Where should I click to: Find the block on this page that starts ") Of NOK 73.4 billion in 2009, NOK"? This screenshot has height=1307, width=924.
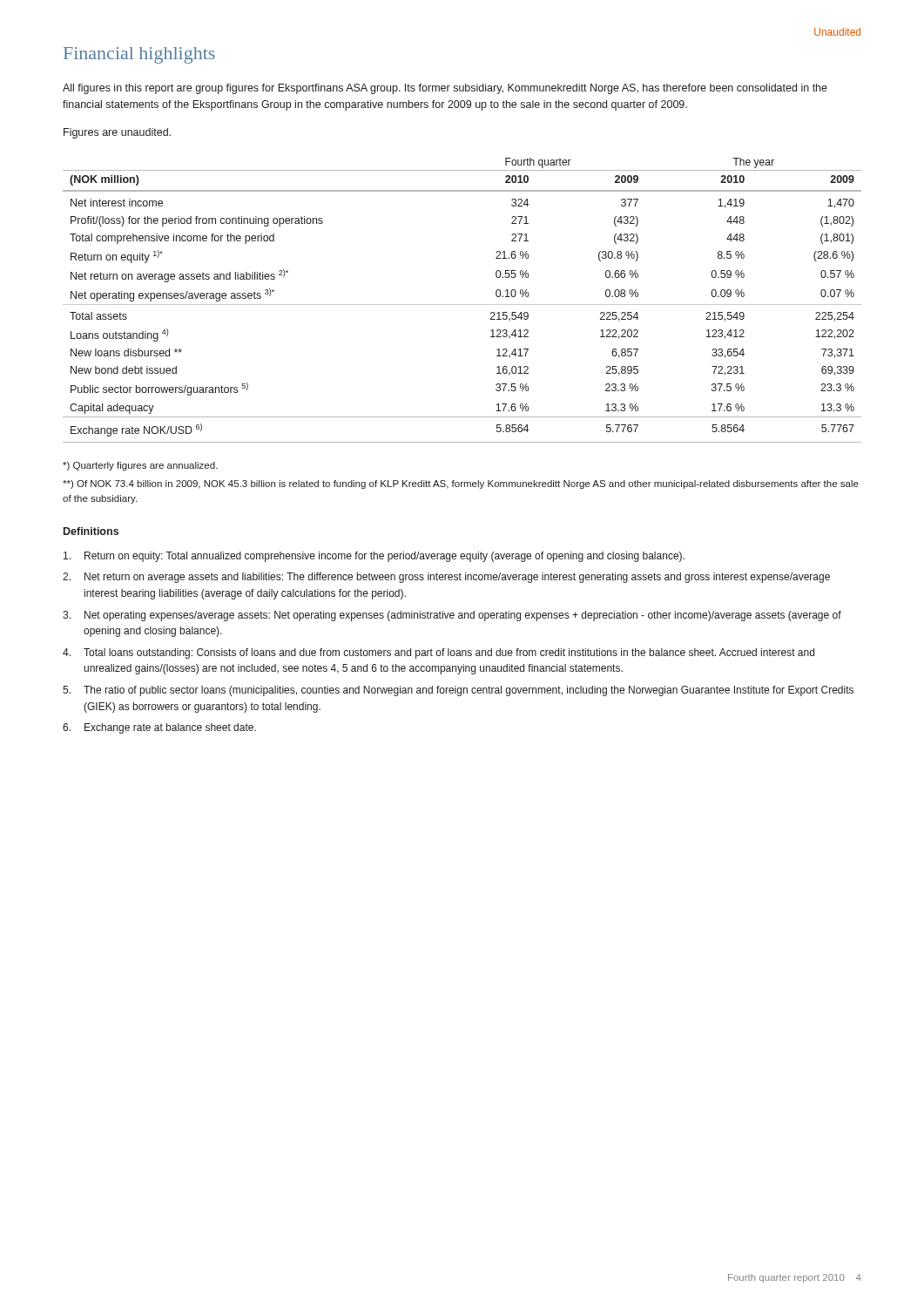[x=462, y=492]
